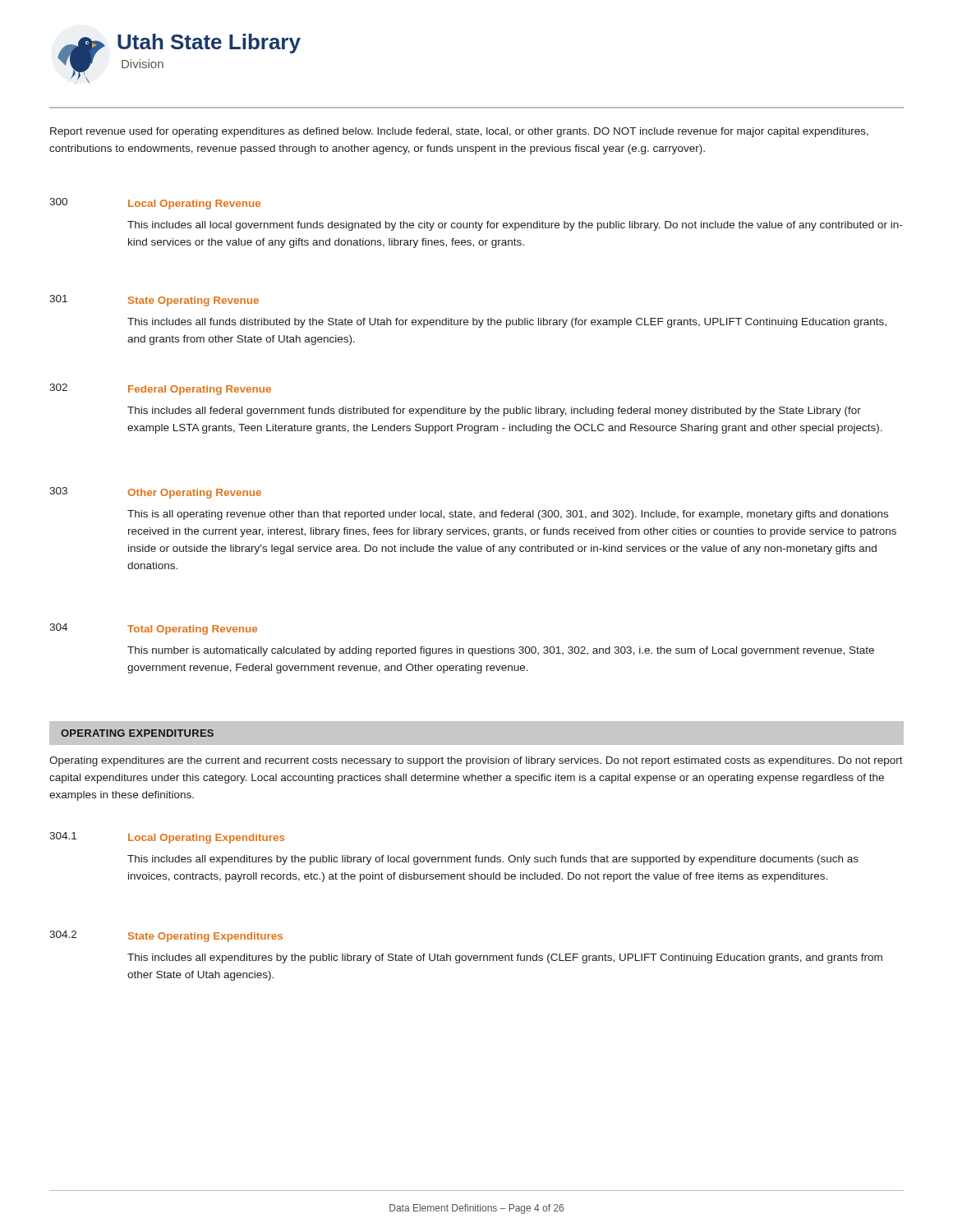953x1232 pixels.
Task: Locate the region starting "301 State Operating Revenue"
Action: pyautogui.click(x=154, y=301)
